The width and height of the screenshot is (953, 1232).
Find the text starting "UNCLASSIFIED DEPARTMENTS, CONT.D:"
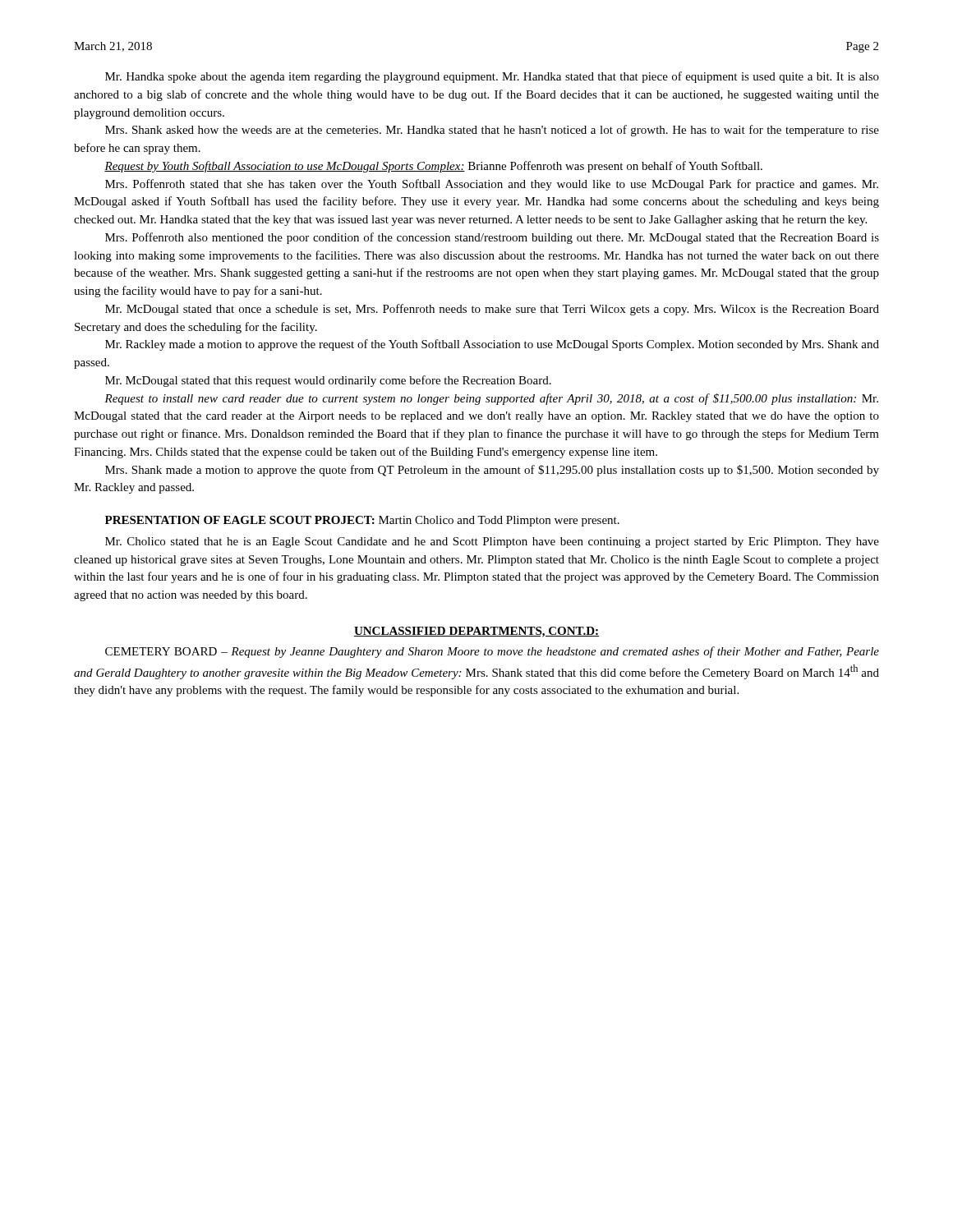click(476, 631)
